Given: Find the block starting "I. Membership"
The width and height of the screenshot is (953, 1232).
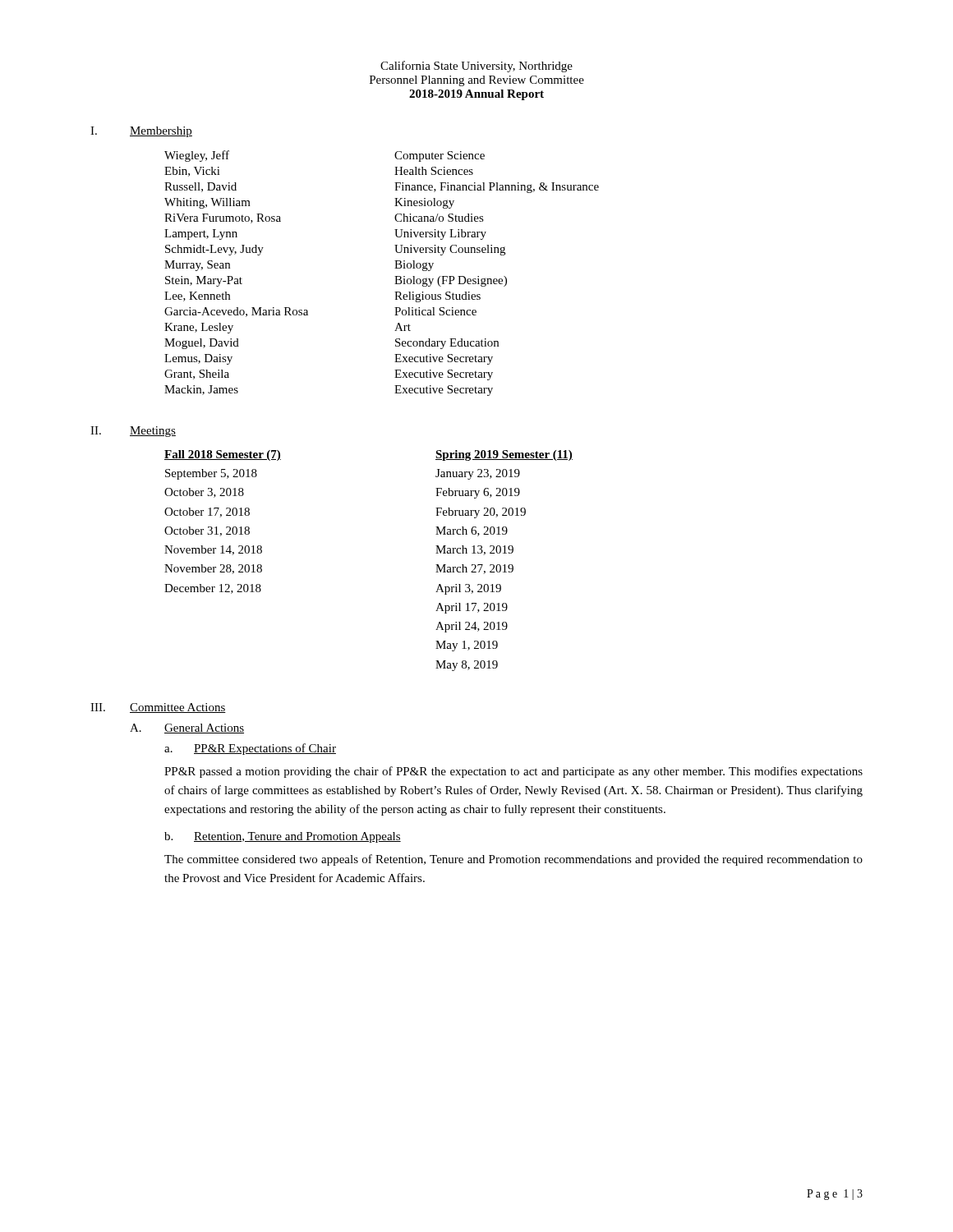Looking at the screenshot, I should pos(141,131).
